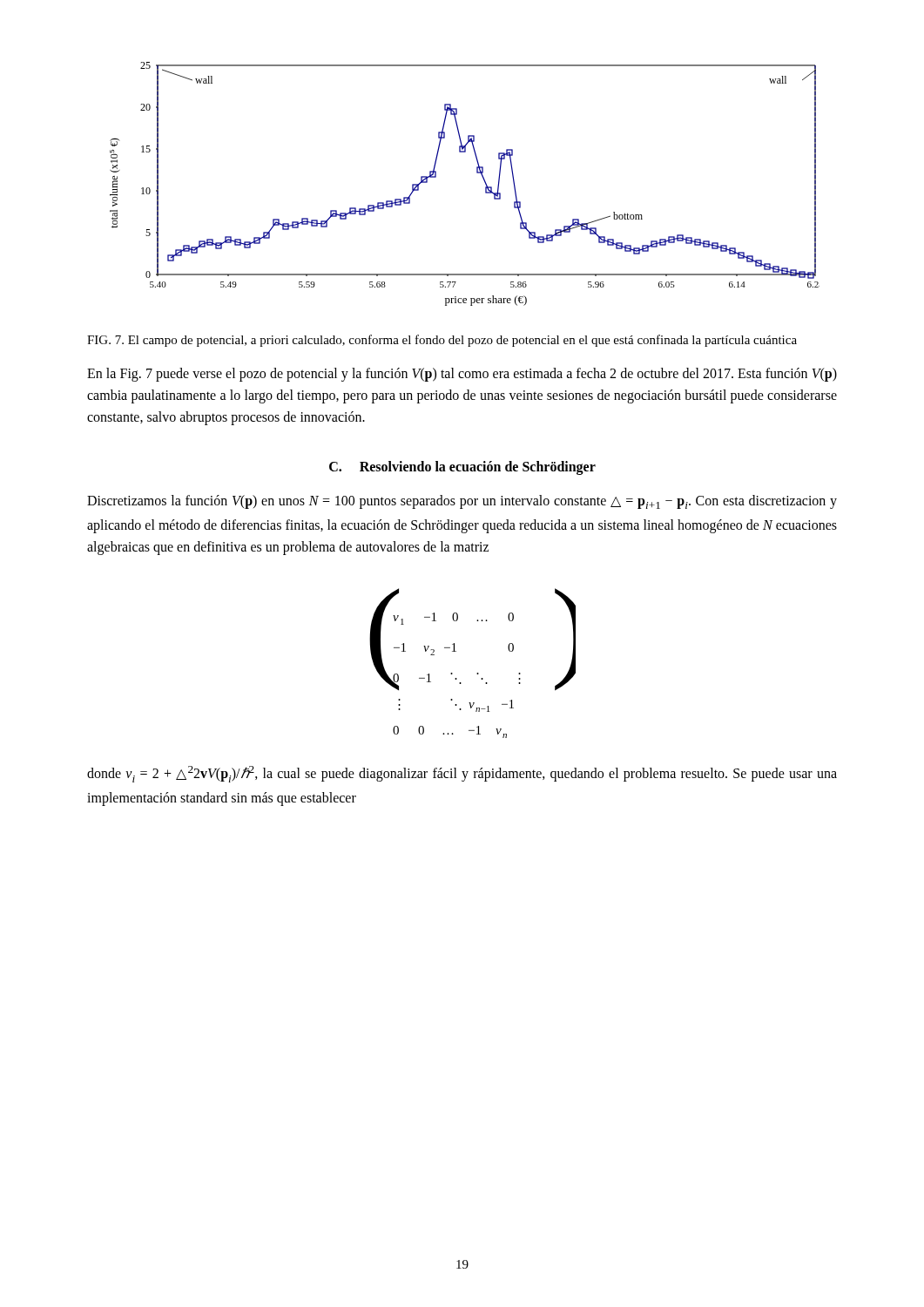Click on the text block containing "donde vi = 2"

462,784
